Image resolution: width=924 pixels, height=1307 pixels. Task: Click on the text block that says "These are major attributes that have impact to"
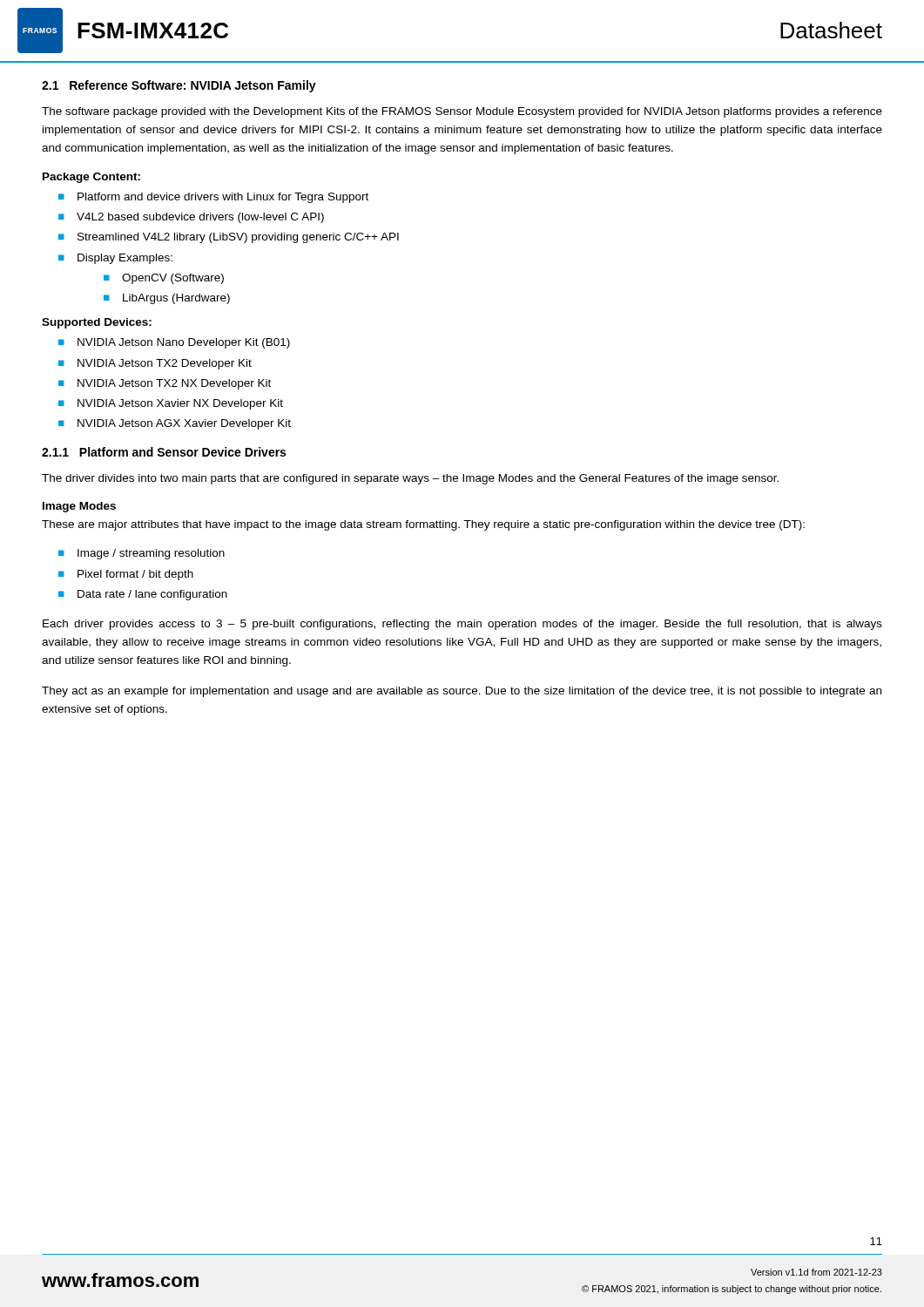pos(424,524)
